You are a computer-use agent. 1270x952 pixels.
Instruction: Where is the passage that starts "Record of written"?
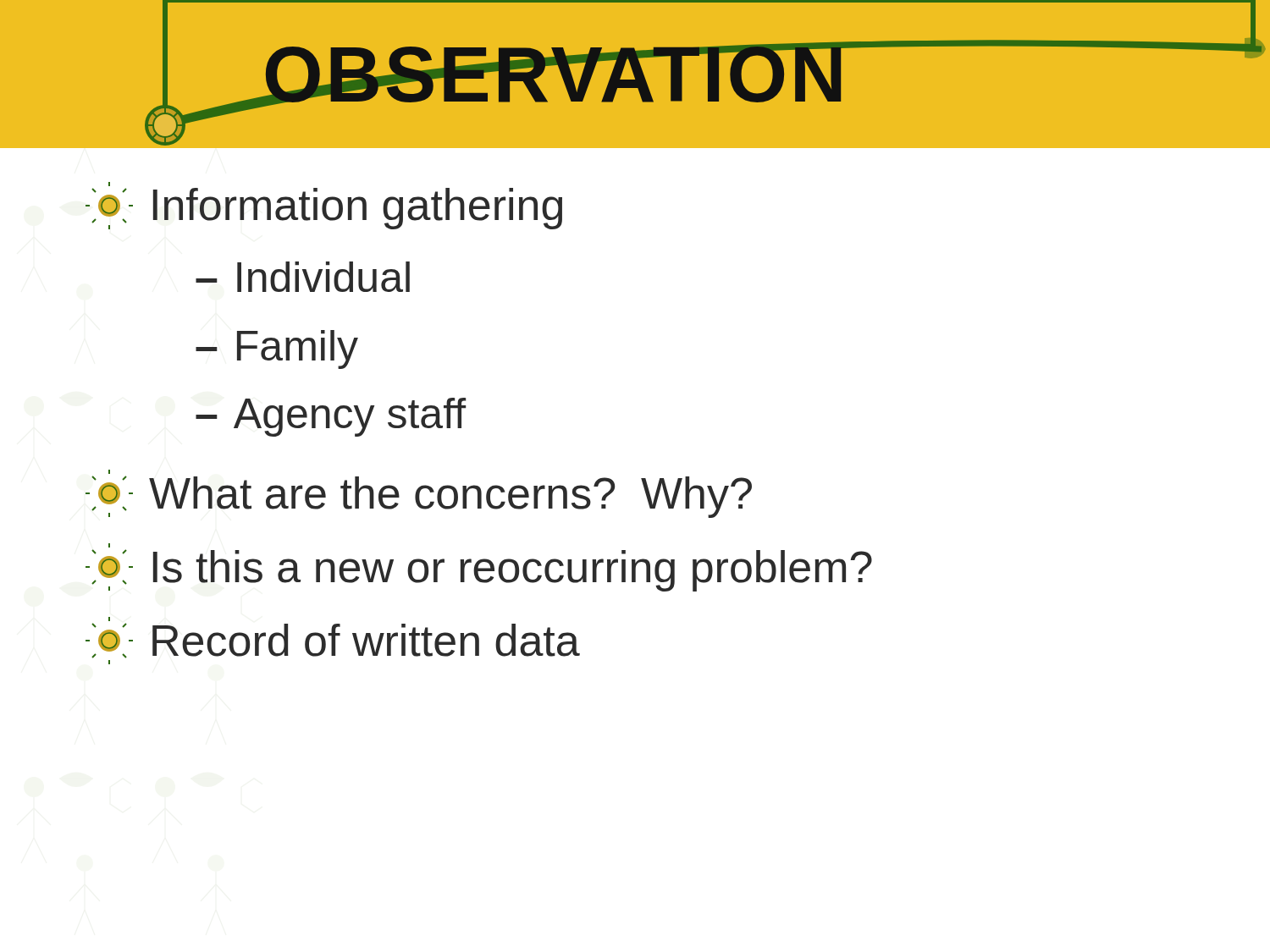coord(332,640)
